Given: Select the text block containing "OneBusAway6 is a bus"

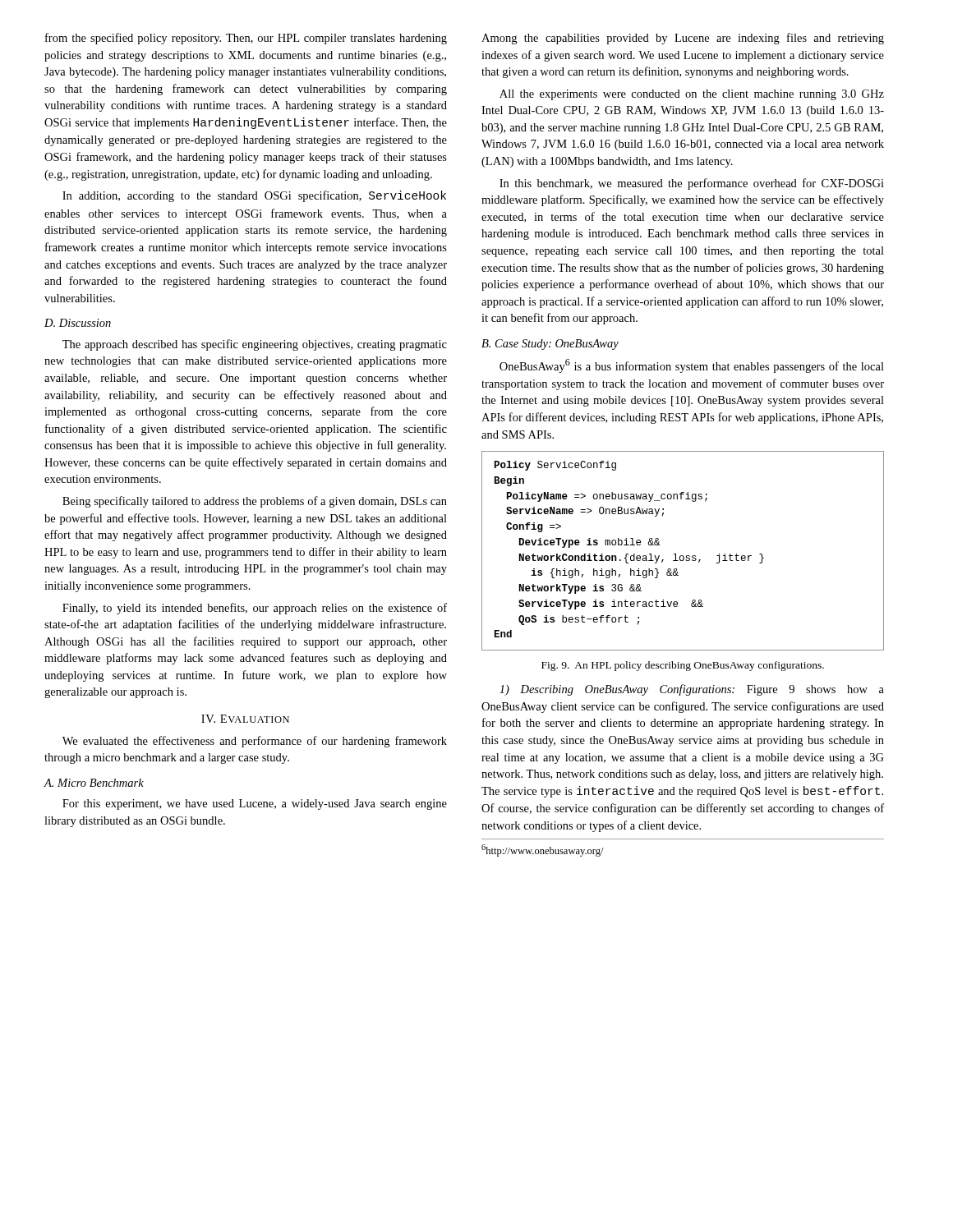Looking at the screenshot, I should pos(683,399).
